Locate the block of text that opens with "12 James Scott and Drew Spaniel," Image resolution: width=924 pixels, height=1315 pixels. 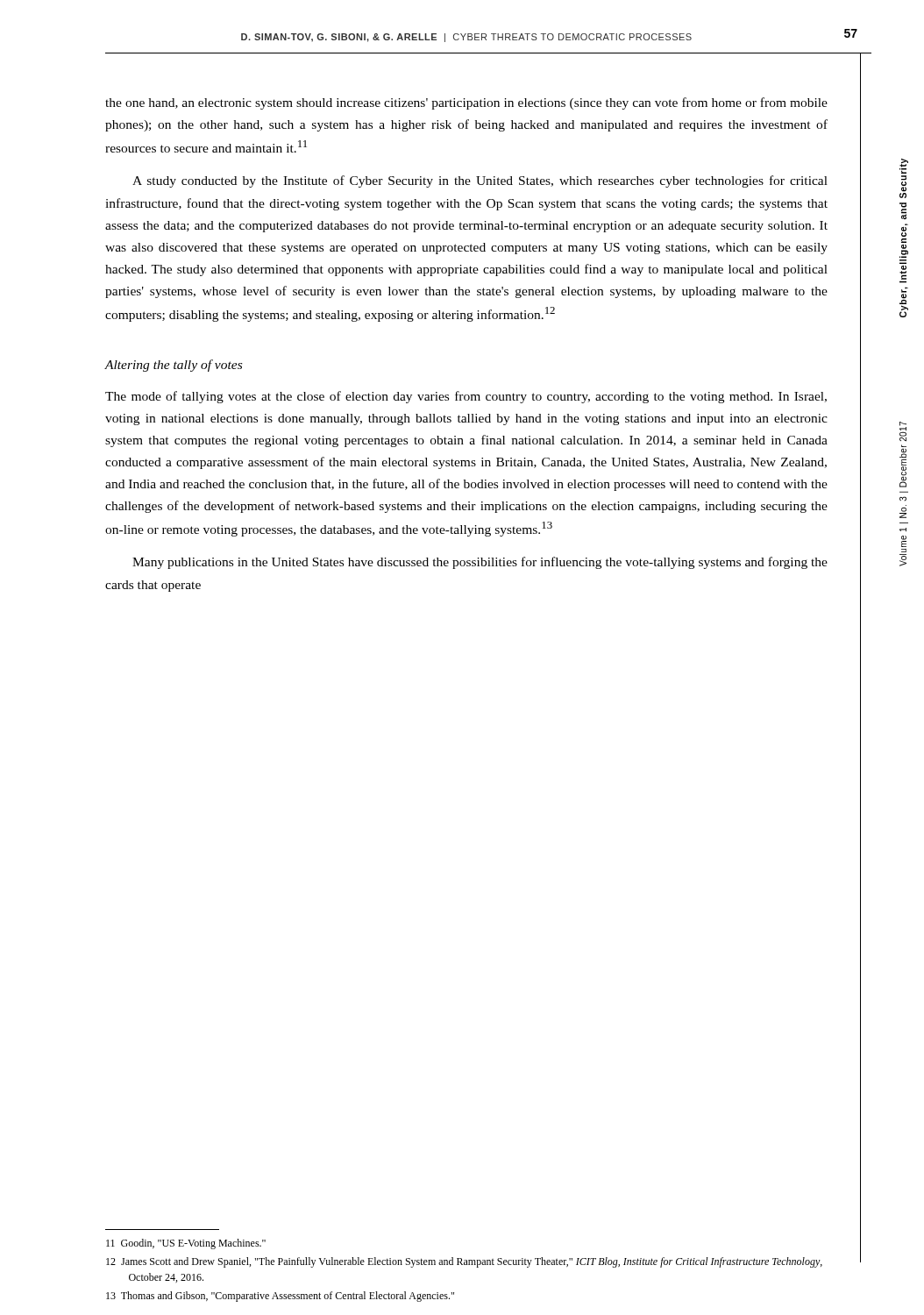coord(464,1269)
